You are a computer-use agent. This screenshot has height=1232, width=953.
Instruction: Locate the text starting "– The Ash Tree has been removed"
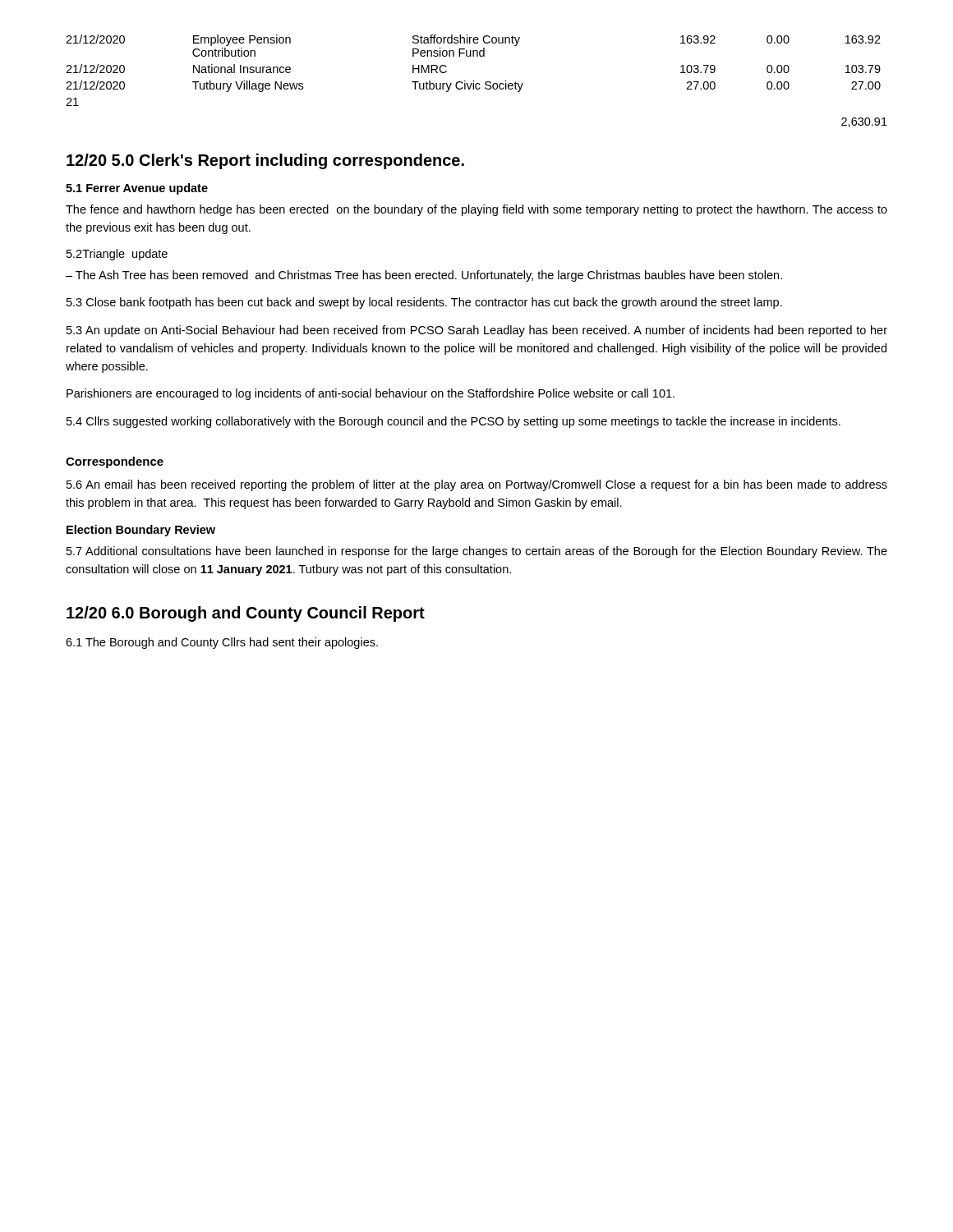pyautogui.click(x=424, y=275)
